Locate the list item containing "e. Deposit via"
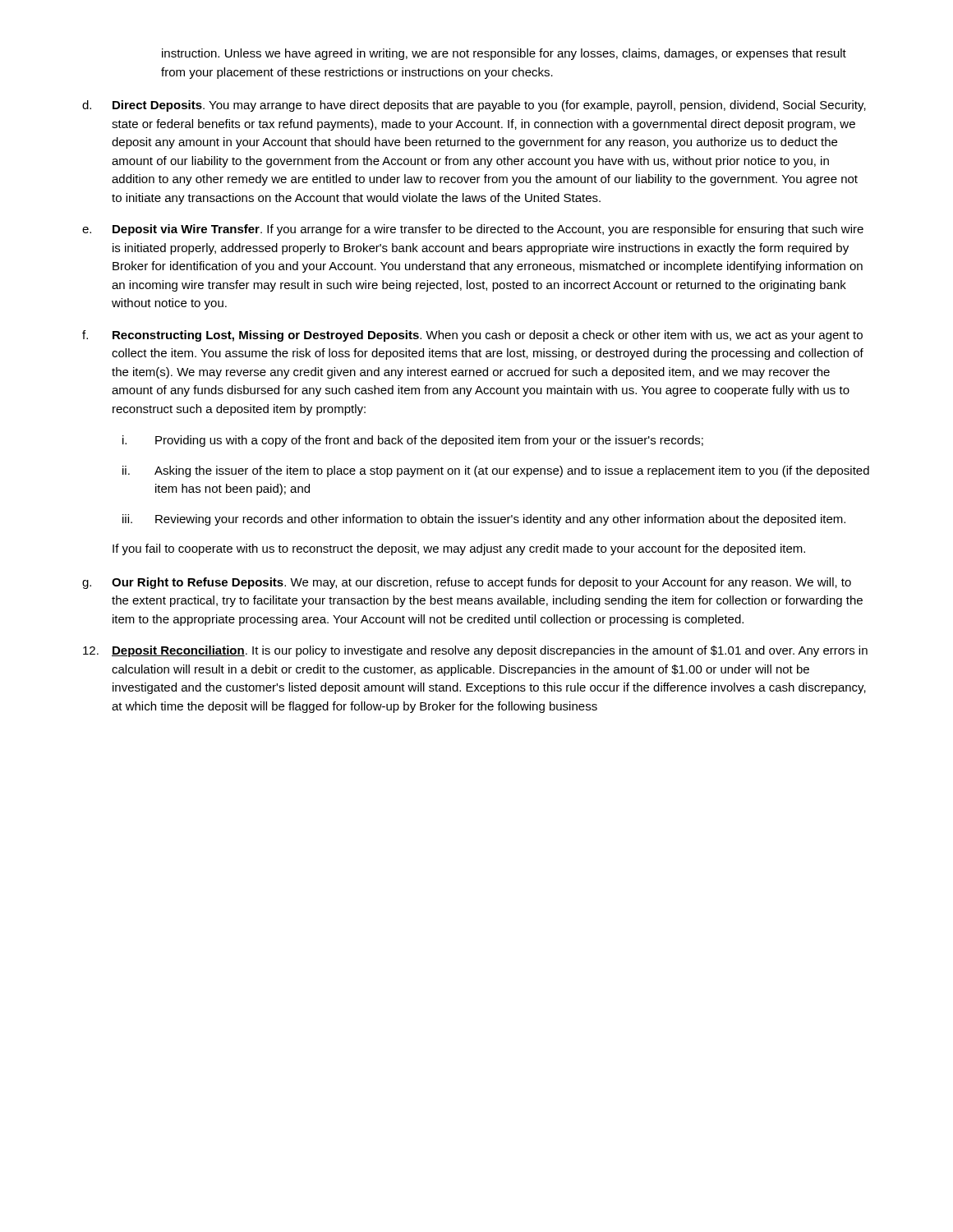Screen dimensions: 1232x953 click(476, 266)
